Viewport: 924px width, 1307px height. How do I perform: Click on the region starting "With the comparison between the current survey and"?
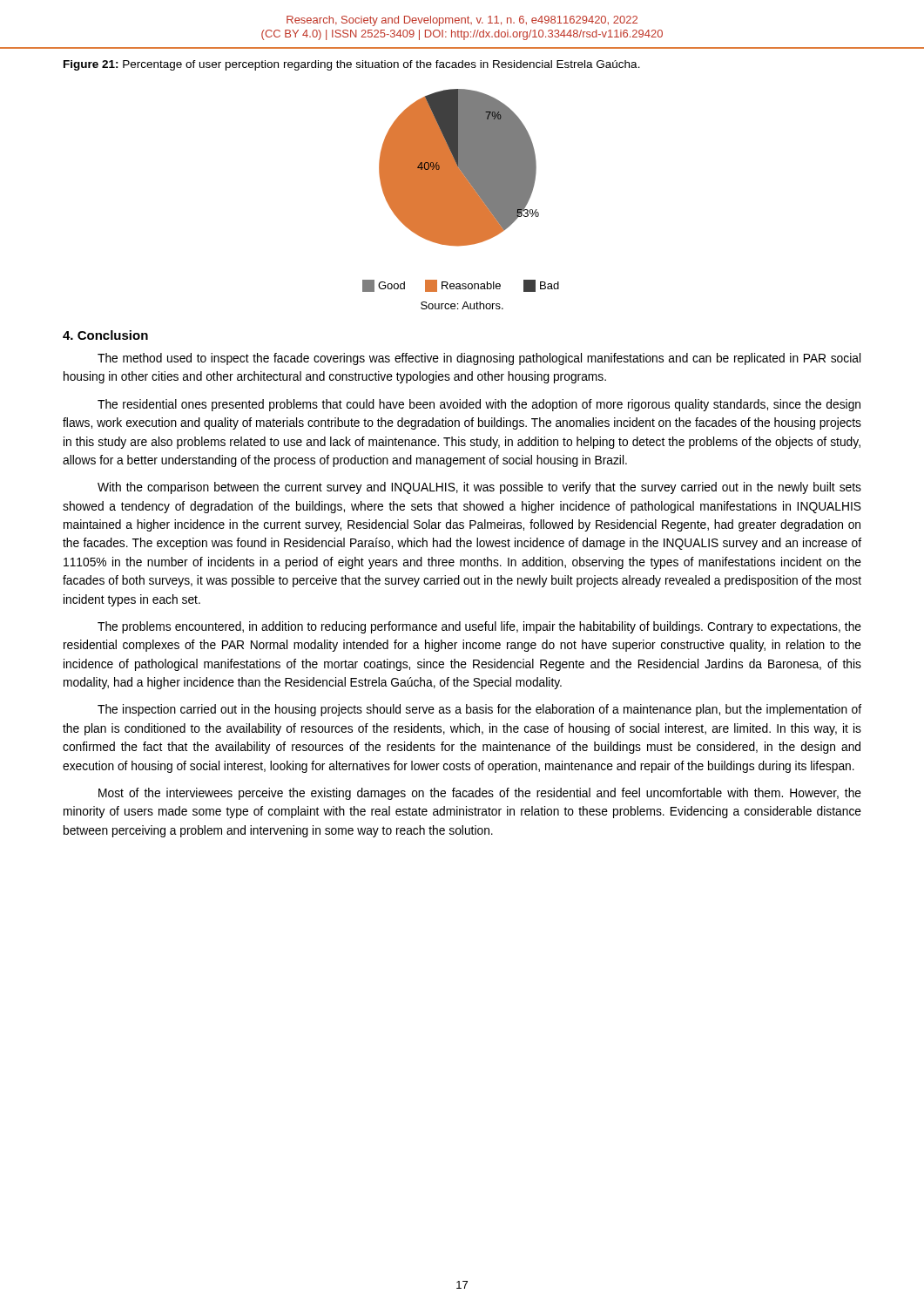point(462,544)
